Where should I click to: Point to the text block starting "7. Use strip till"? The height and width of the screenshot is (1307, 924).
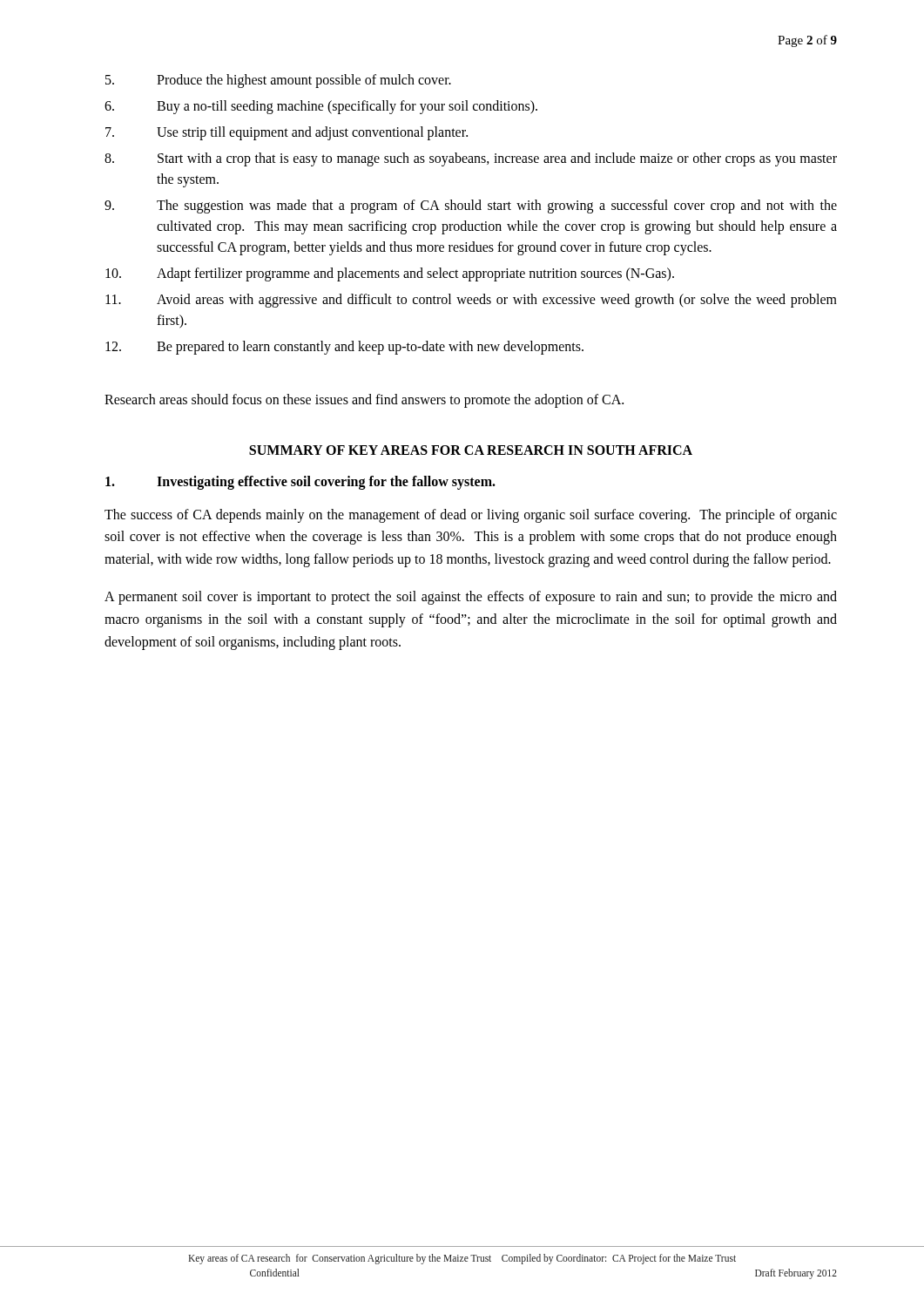click(x=471, y=132)
